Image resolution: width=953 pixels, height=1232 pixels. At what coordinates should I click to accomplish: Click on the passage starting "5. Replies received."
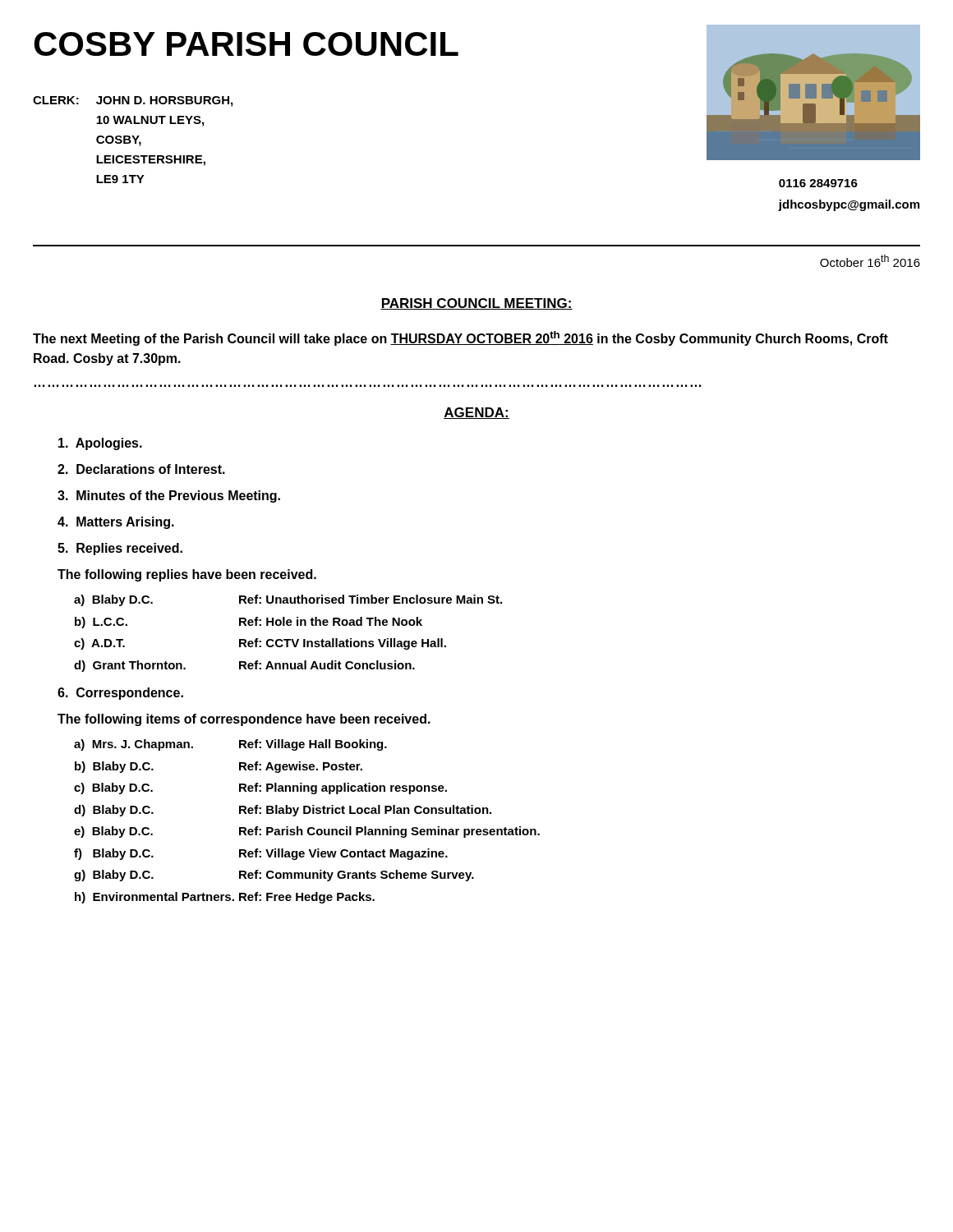point(120,549)
